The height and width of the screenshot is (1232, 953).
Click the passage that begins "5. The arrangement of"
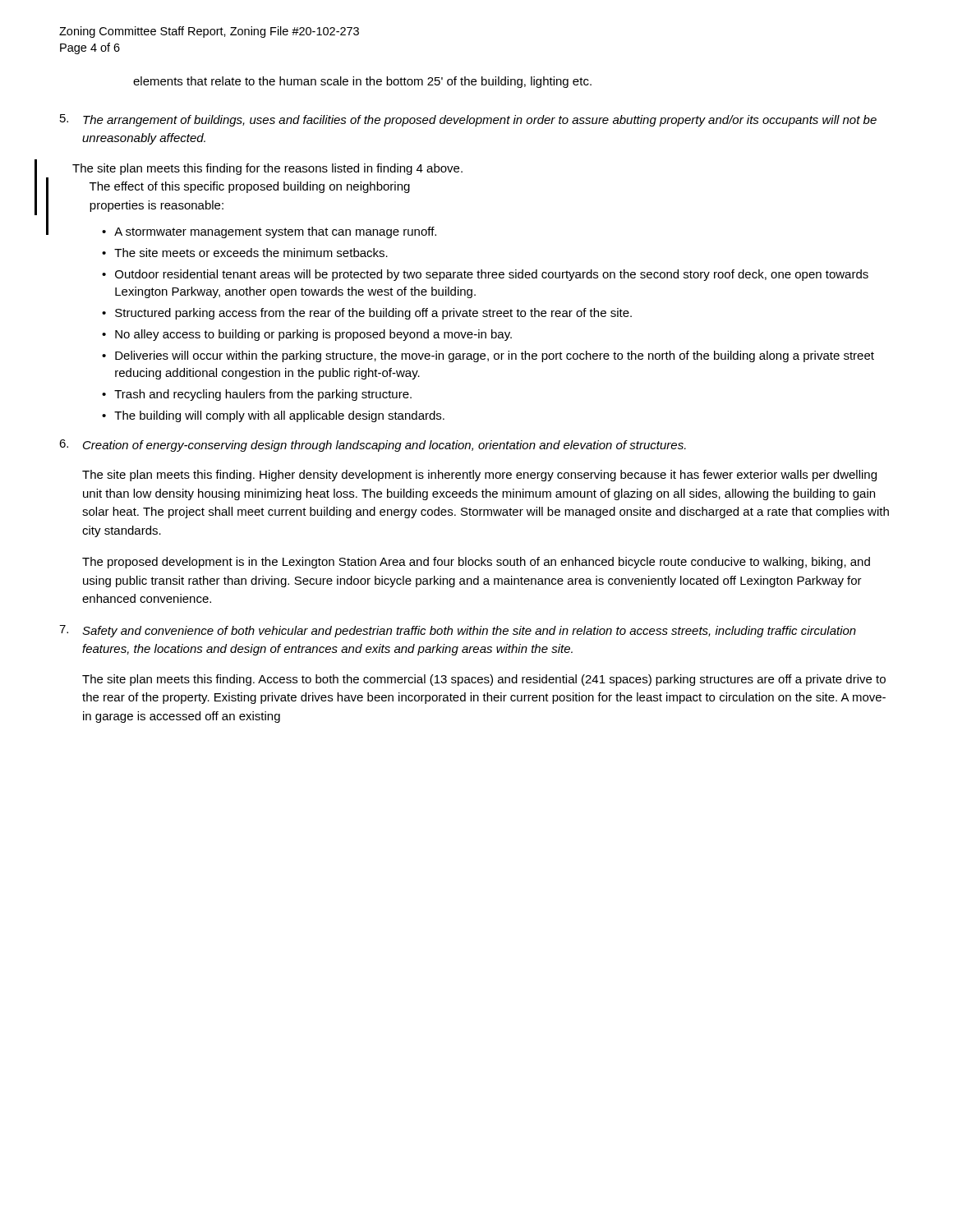click(476, 129)
